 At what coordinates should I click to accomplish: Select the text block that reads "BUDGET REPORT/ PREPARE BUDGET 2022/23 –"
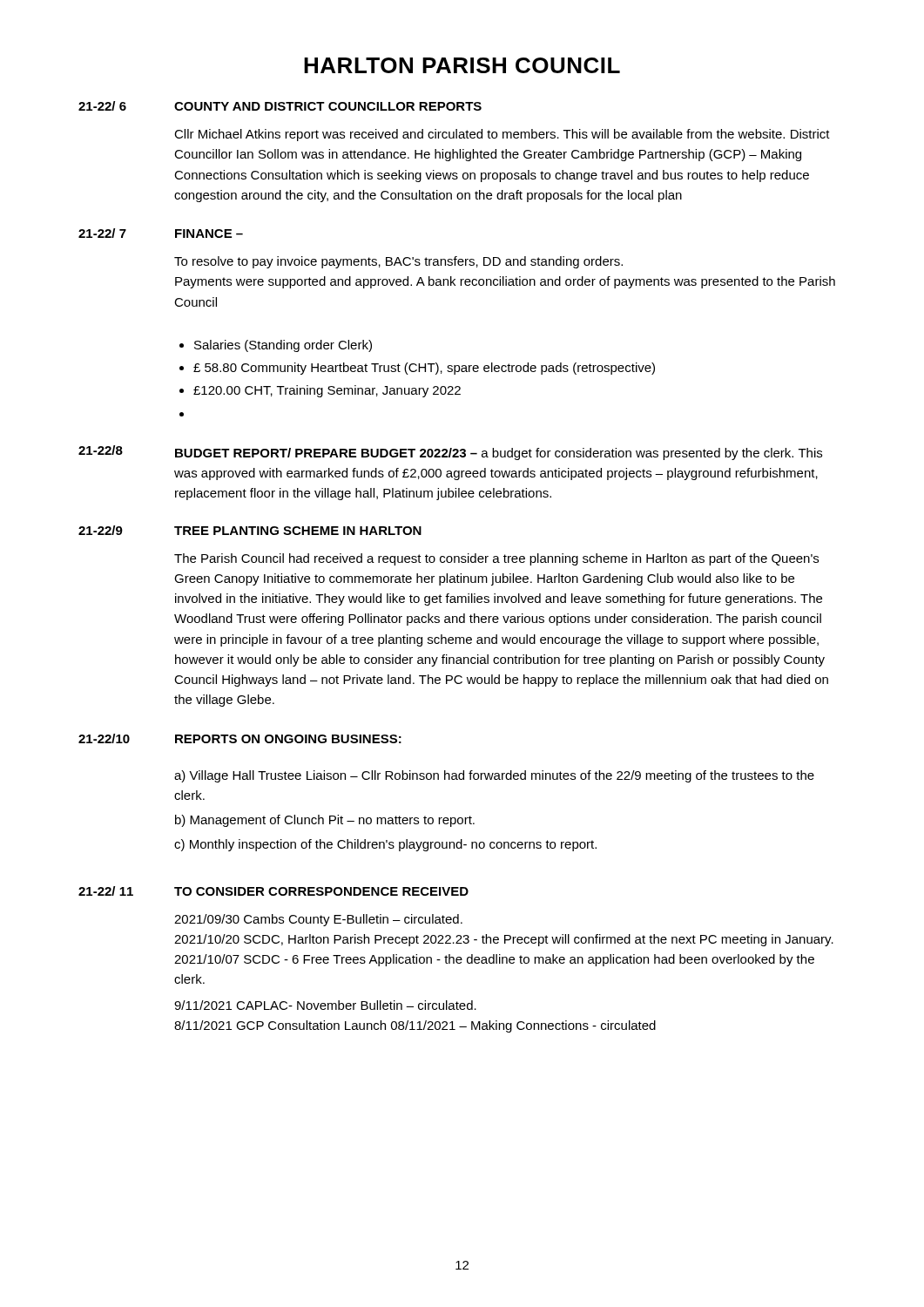pyautogui.click(x=498, y=473)
